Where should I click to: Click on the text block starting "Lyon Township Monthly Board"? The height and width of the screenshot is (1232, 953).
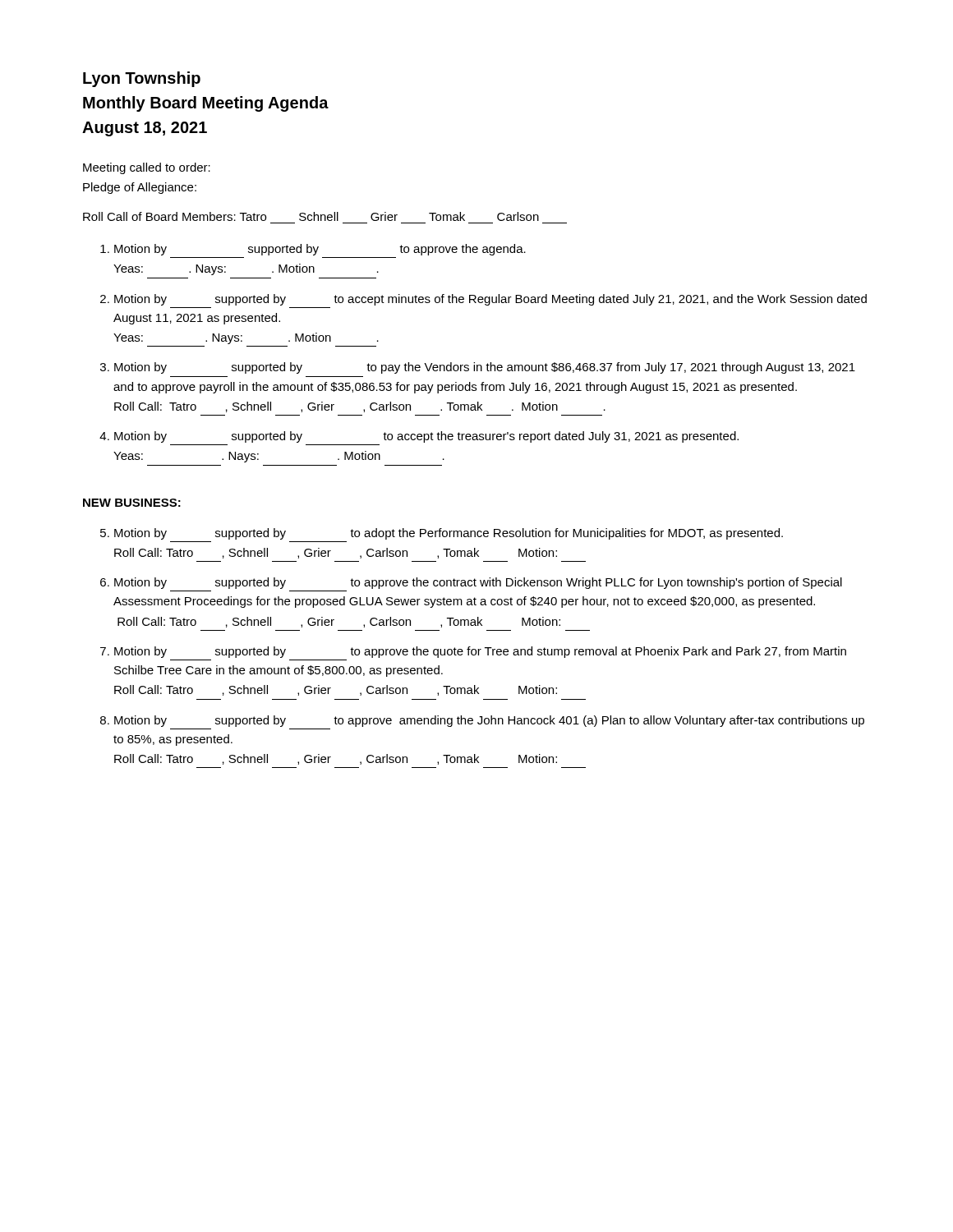coord(142,79)
